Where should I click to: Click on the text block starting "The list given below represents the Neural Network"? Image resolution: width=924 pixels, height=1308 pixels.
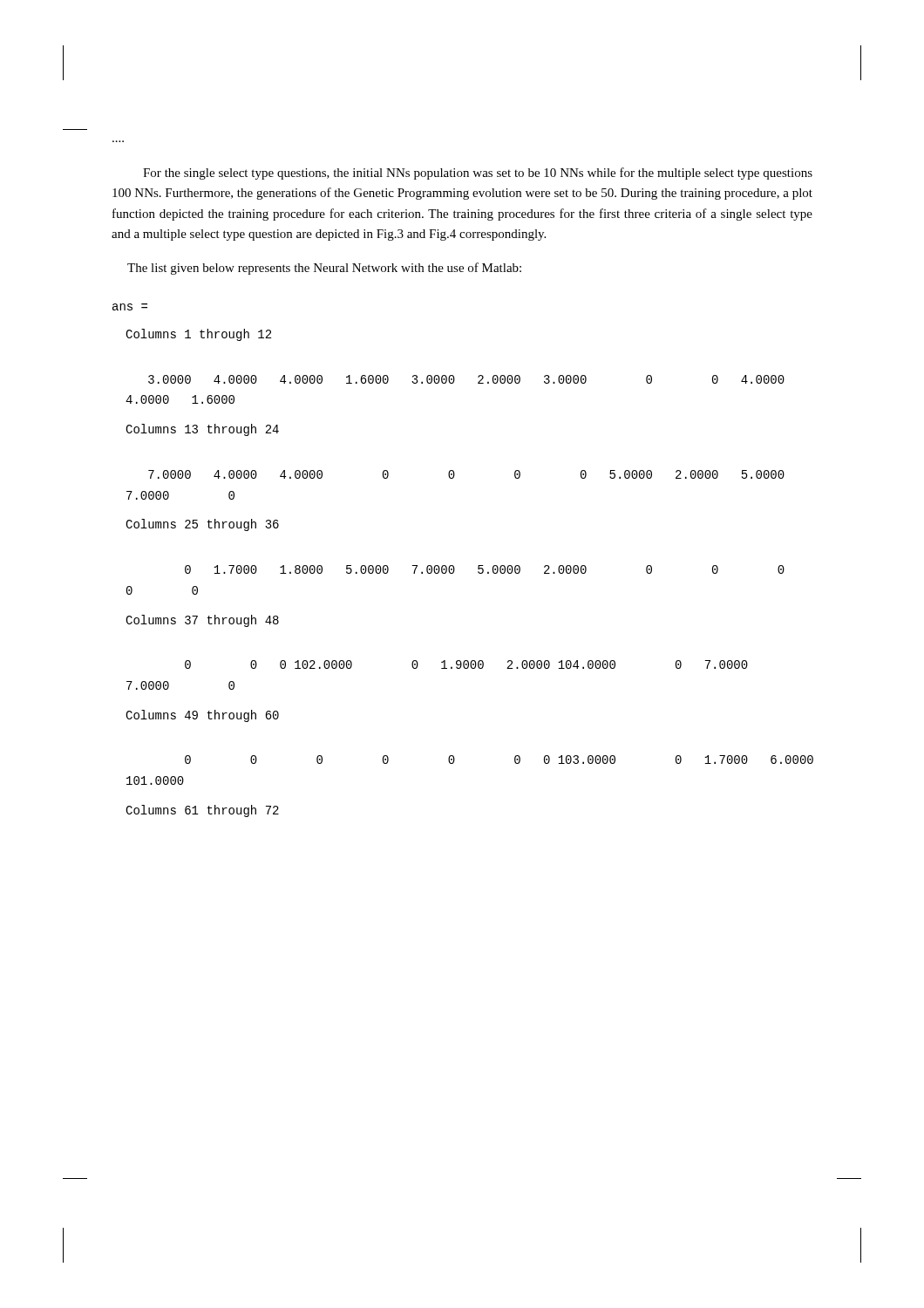[325, 268]
